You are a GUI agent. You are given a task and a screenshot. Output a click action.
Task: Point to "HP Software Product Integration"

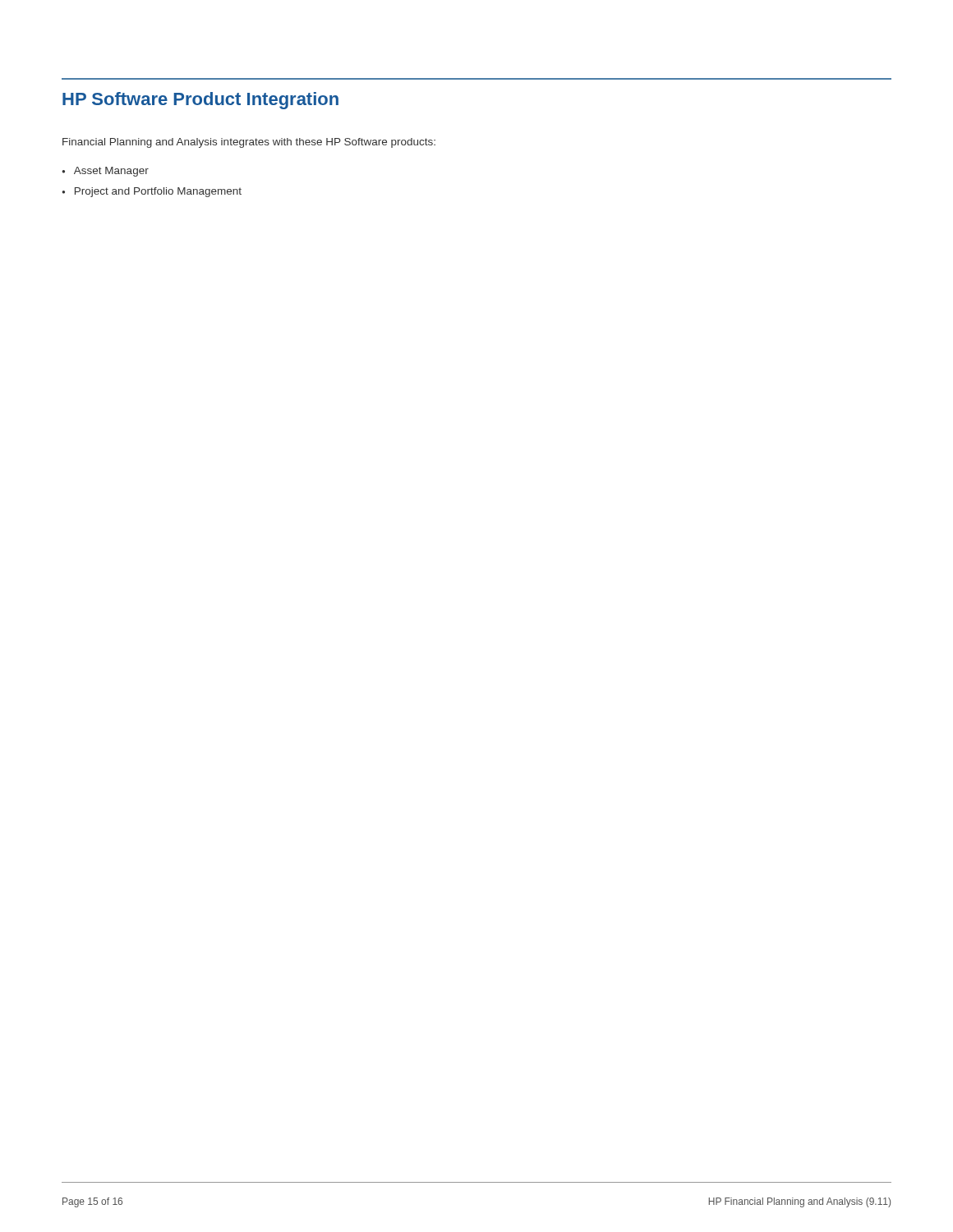click(x=201, y=99)
